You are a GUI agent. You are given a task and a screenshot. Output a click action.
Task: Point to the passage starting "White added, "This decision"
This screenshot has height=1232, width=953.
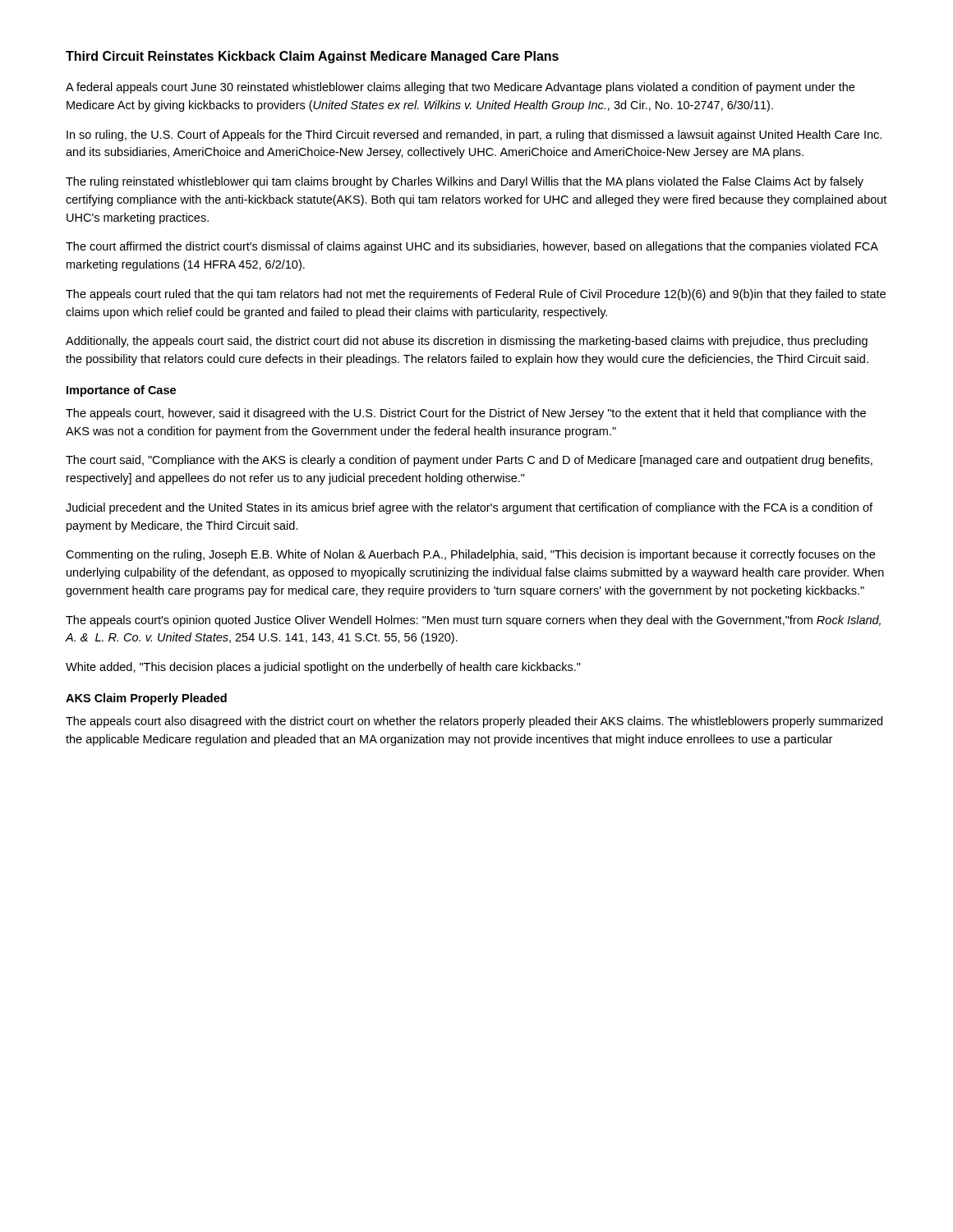coord(323,667)
